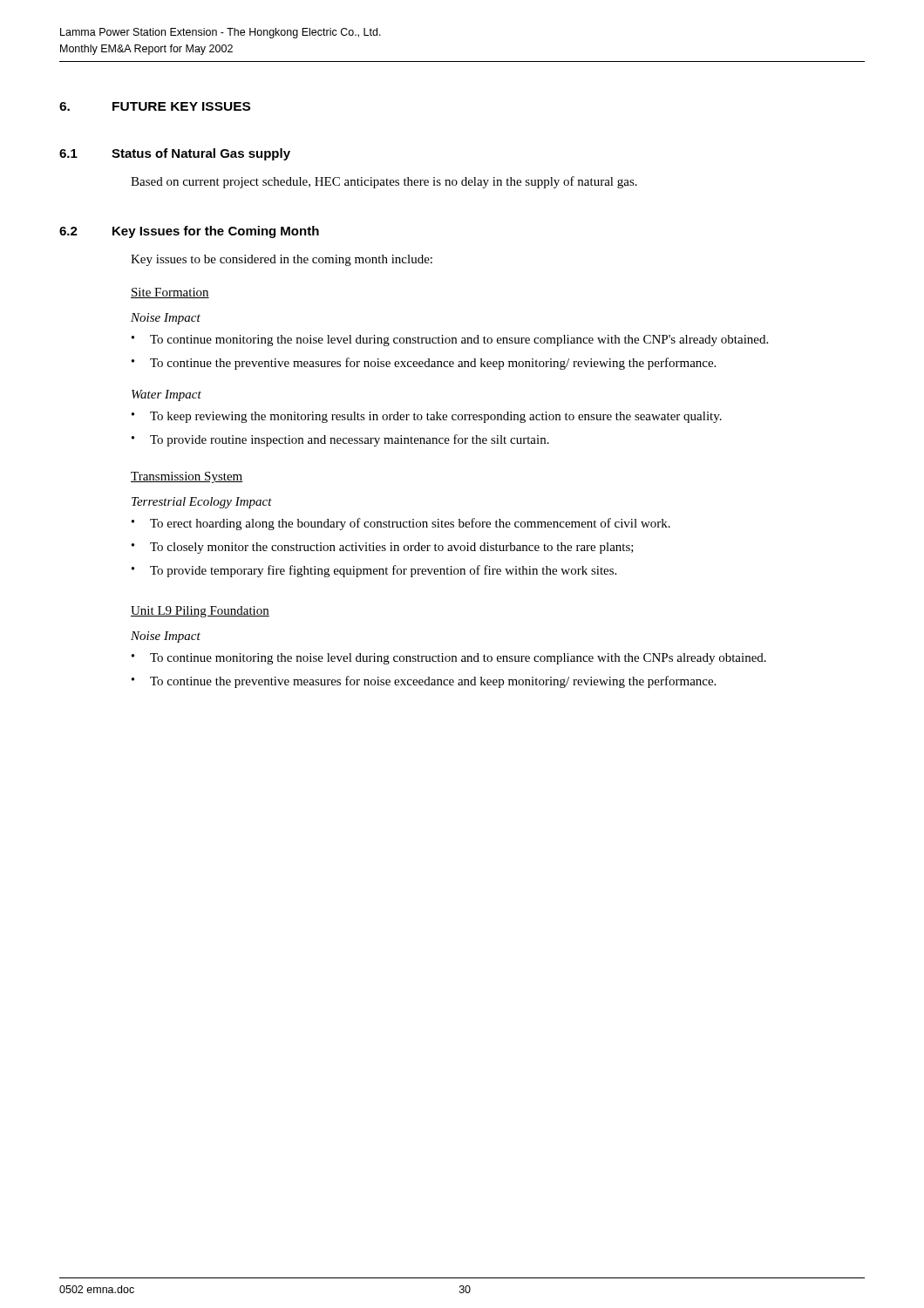
Task: Point to the block starting "Key issues to be considered"
Action: (282, 259)
